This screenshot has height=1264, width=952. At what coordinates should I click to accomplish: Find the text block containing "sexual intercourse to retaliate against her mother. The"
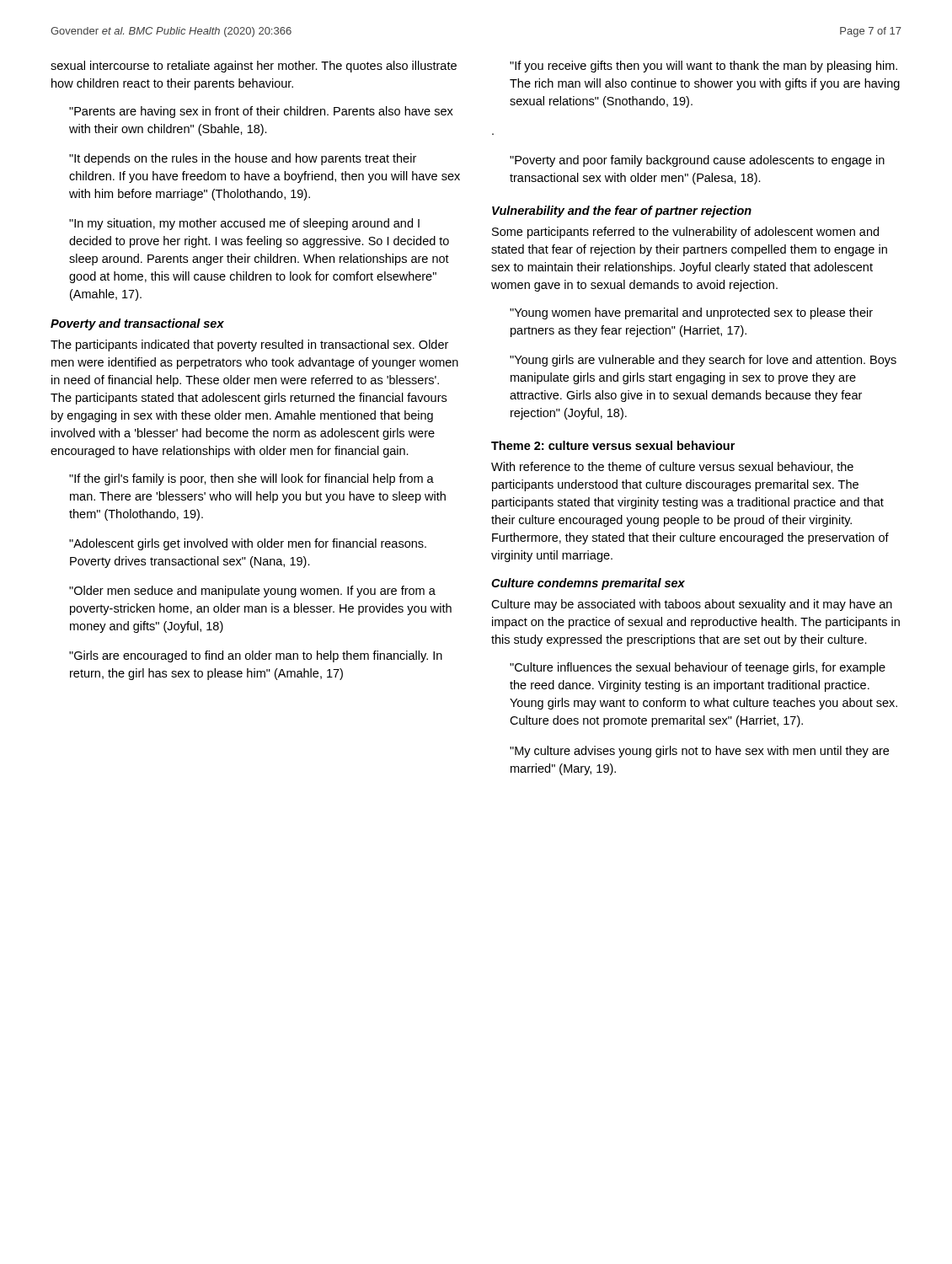coord(256,75)
